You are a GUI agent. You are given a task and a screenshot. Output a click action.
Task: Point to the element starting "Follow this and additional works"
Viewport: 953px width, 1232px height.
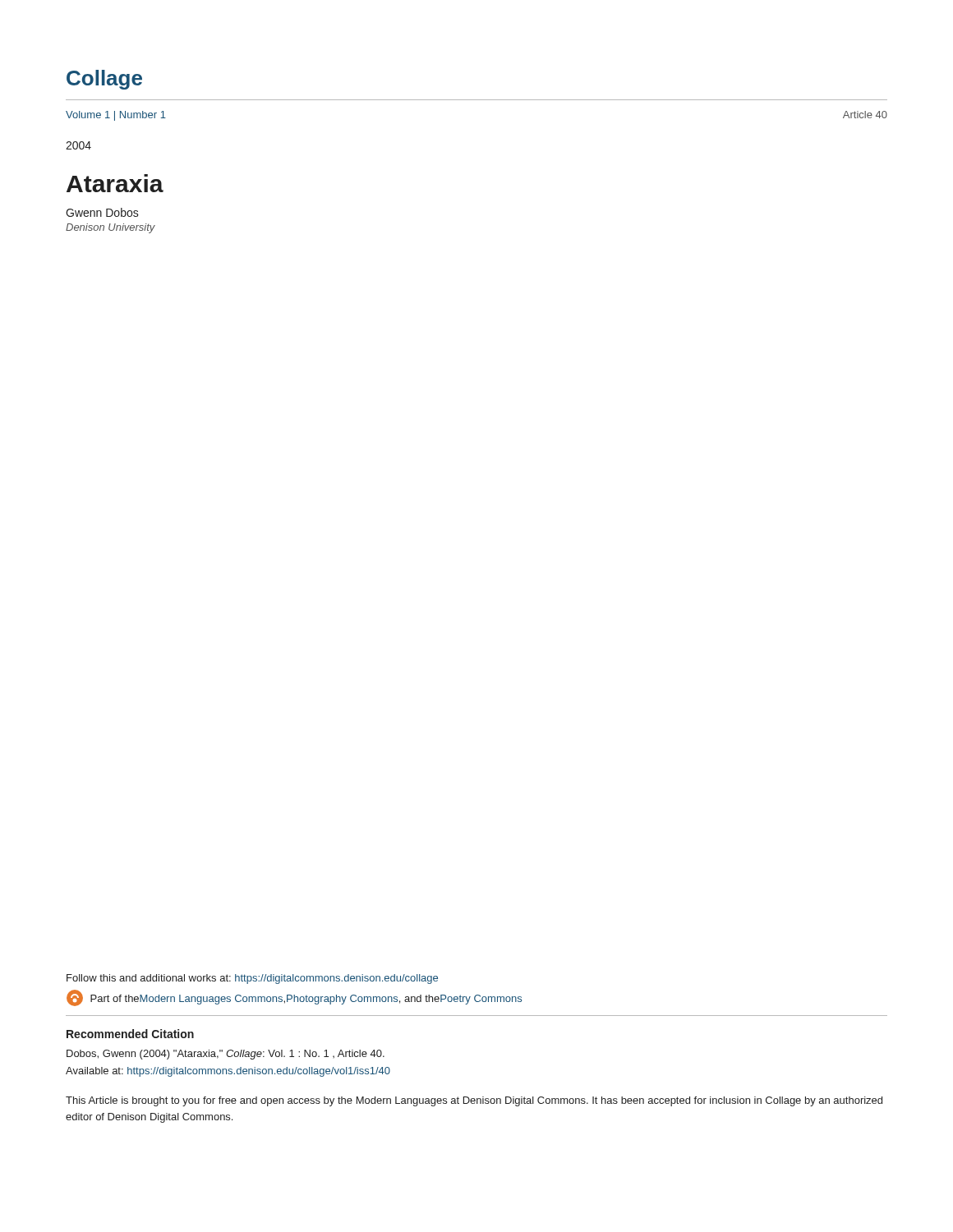252,978
